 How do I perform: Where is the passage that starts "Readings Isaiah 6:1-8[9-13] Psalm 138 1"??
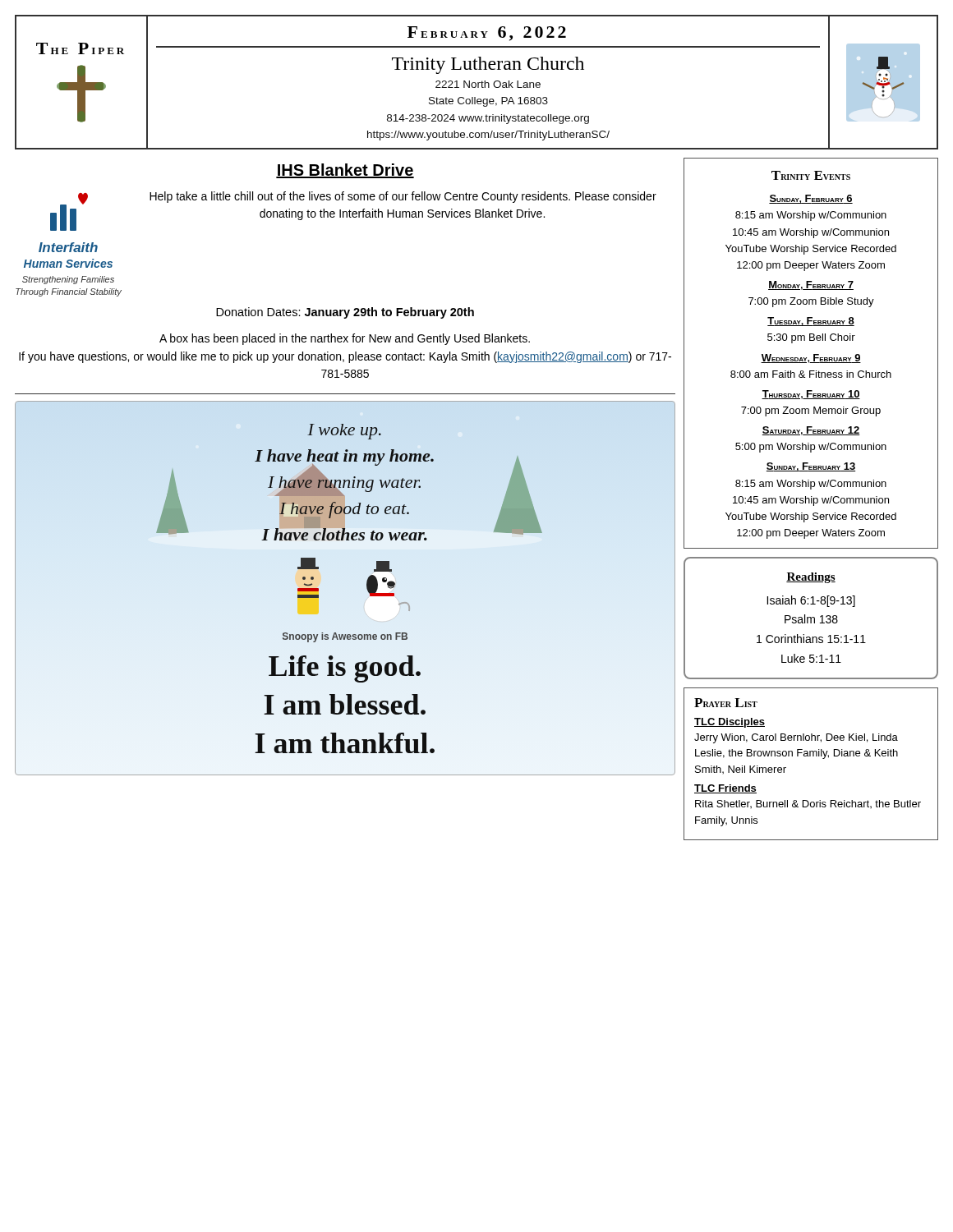coord(811,616)
